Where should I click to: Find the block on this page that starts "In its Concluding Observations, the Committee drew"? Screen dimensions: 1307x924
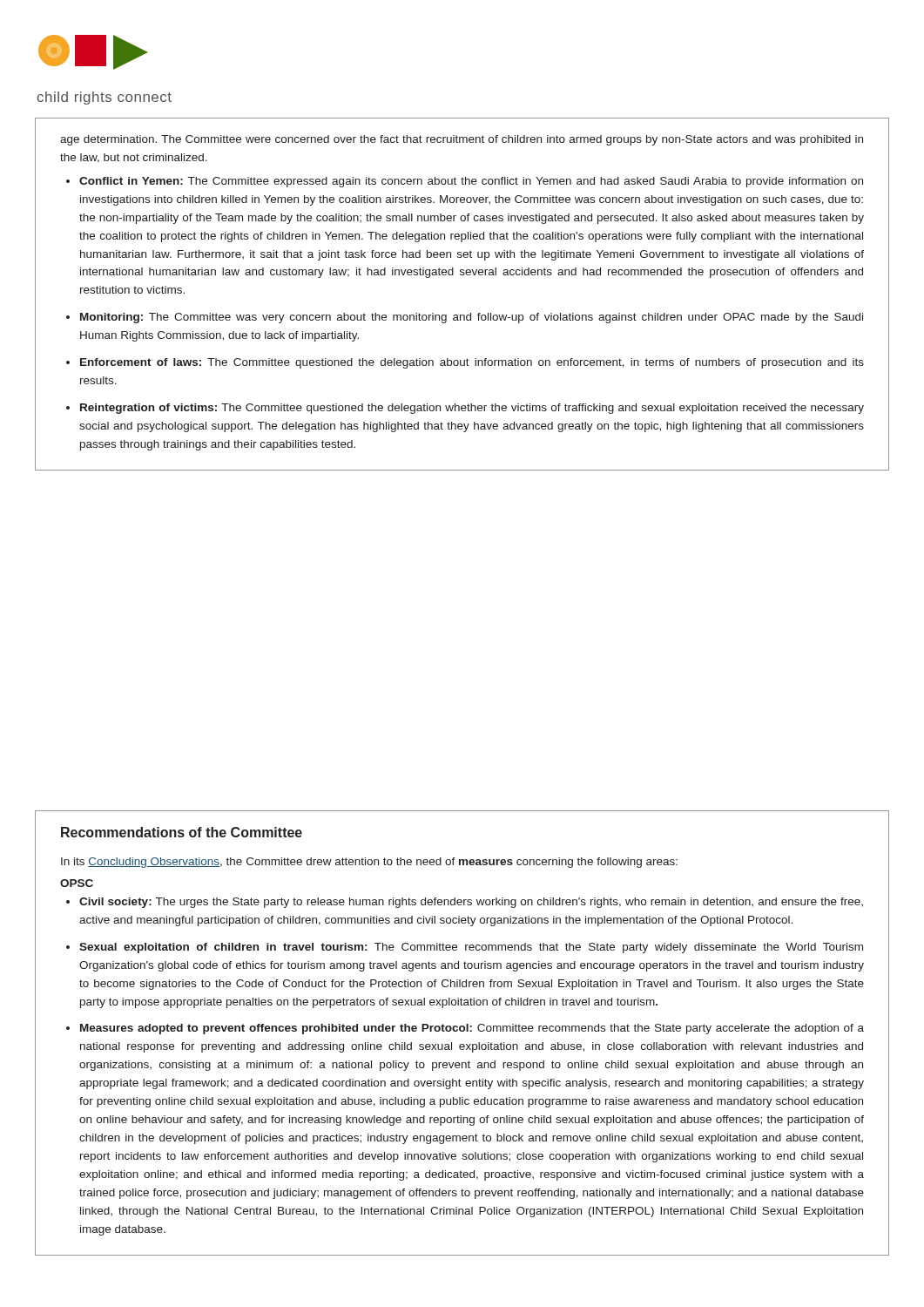(x=369, y=861)
